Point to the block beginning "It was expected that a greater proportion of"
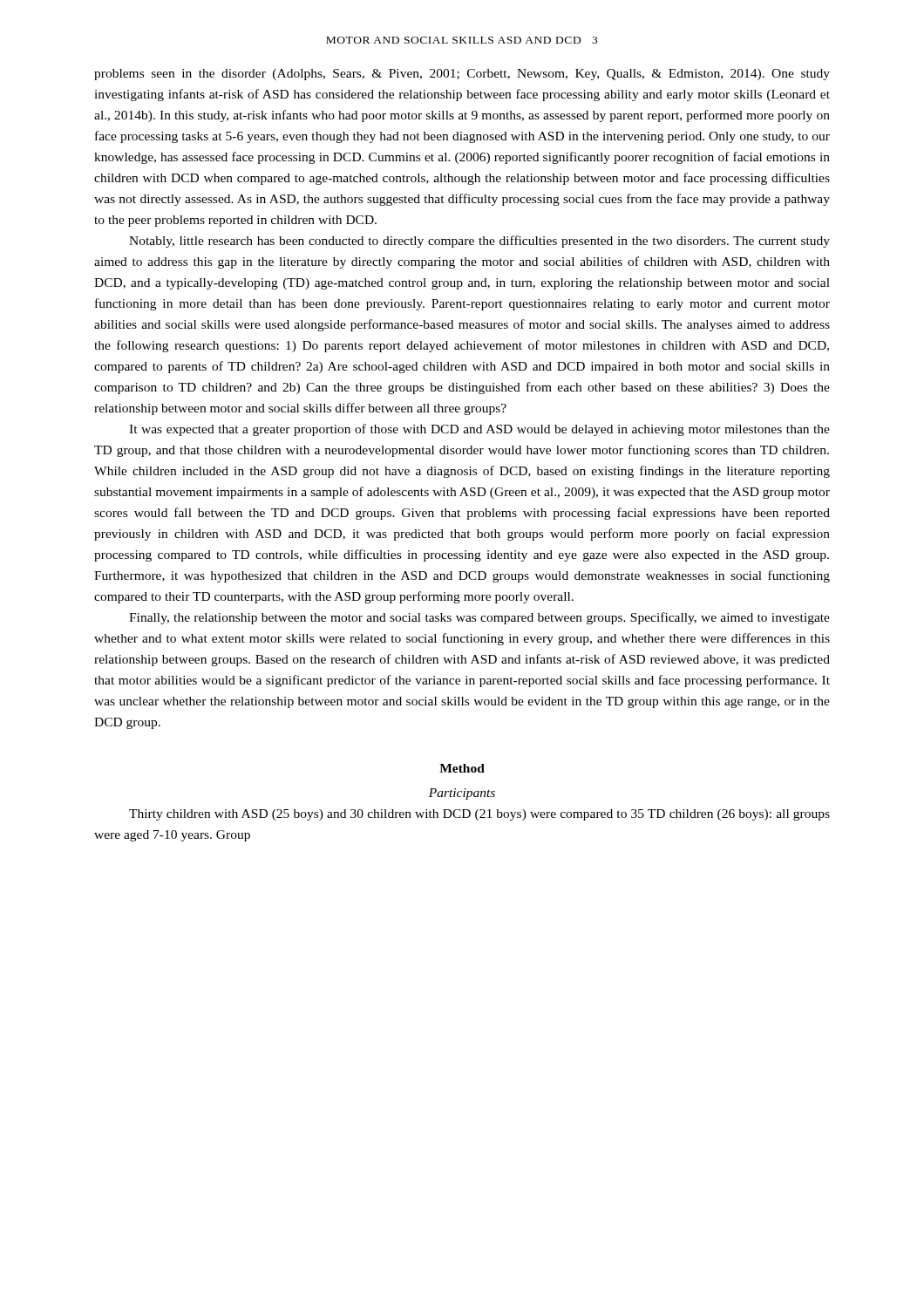 [x=462, y=513]
